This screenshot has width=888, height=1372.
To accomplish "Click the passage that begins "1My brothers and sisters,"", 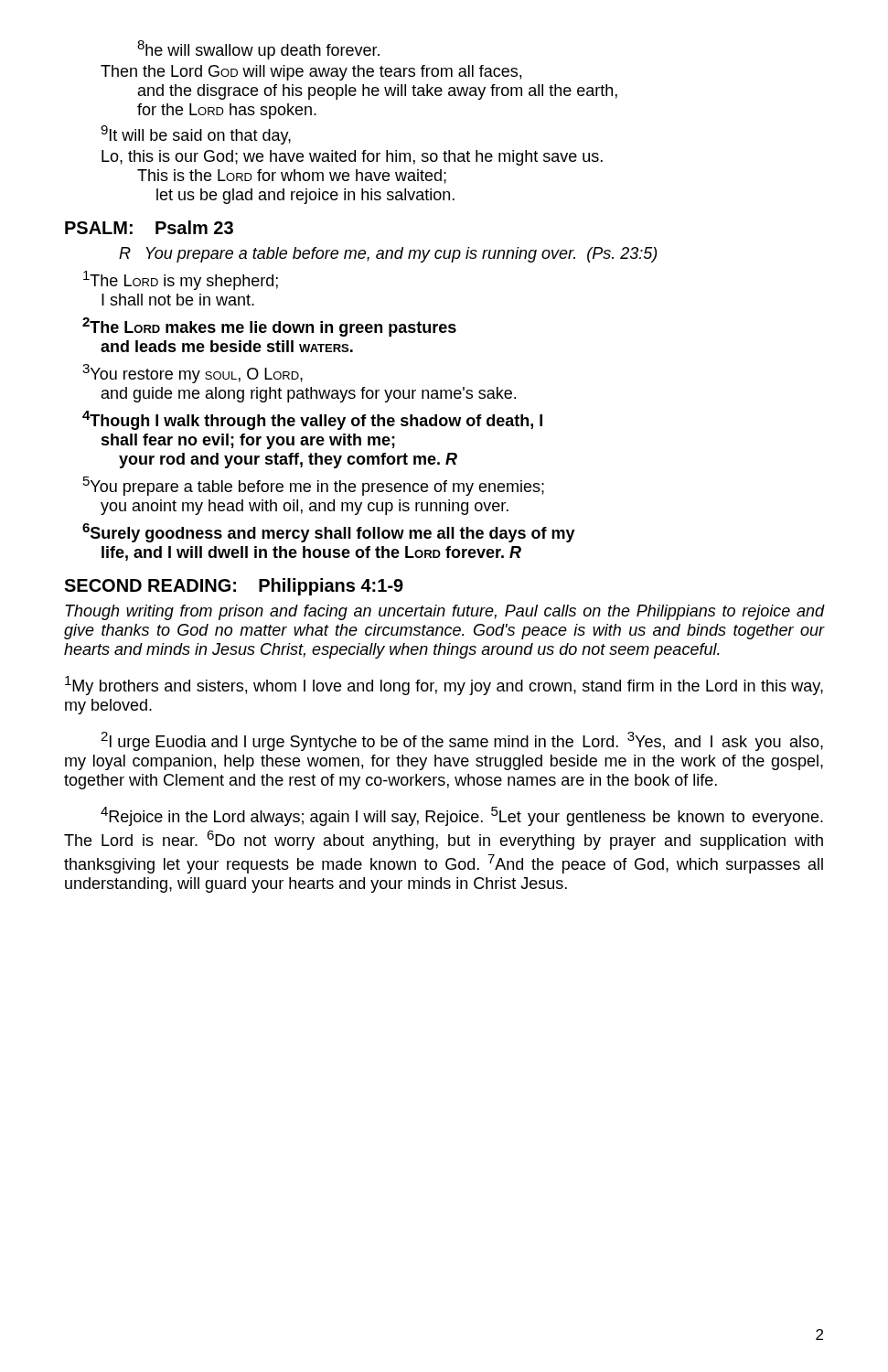I will pyautogui.click(x=444, y=693).
